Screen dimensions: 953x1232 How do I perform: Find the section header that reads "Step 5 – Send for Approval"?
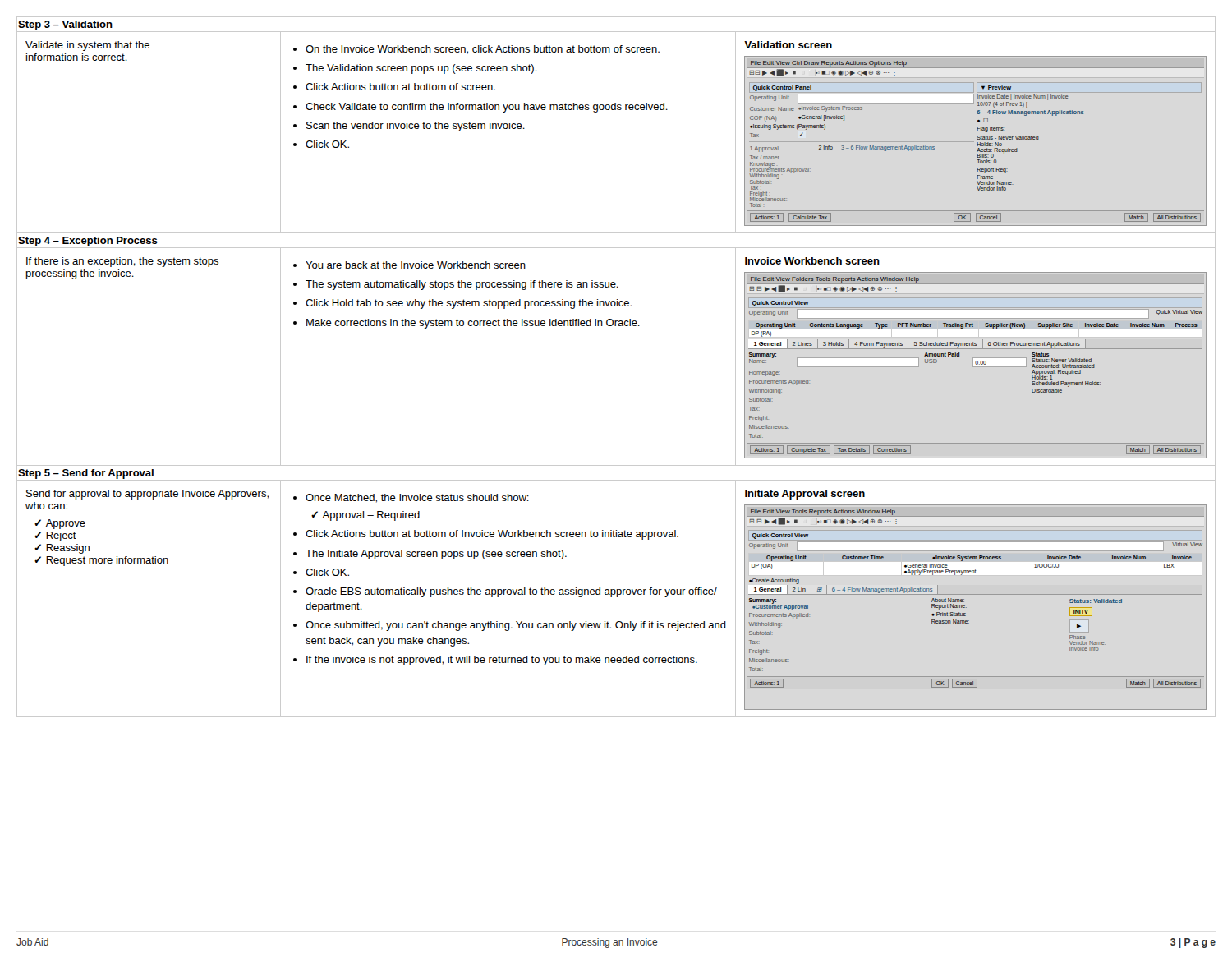(x=616, y=473)
